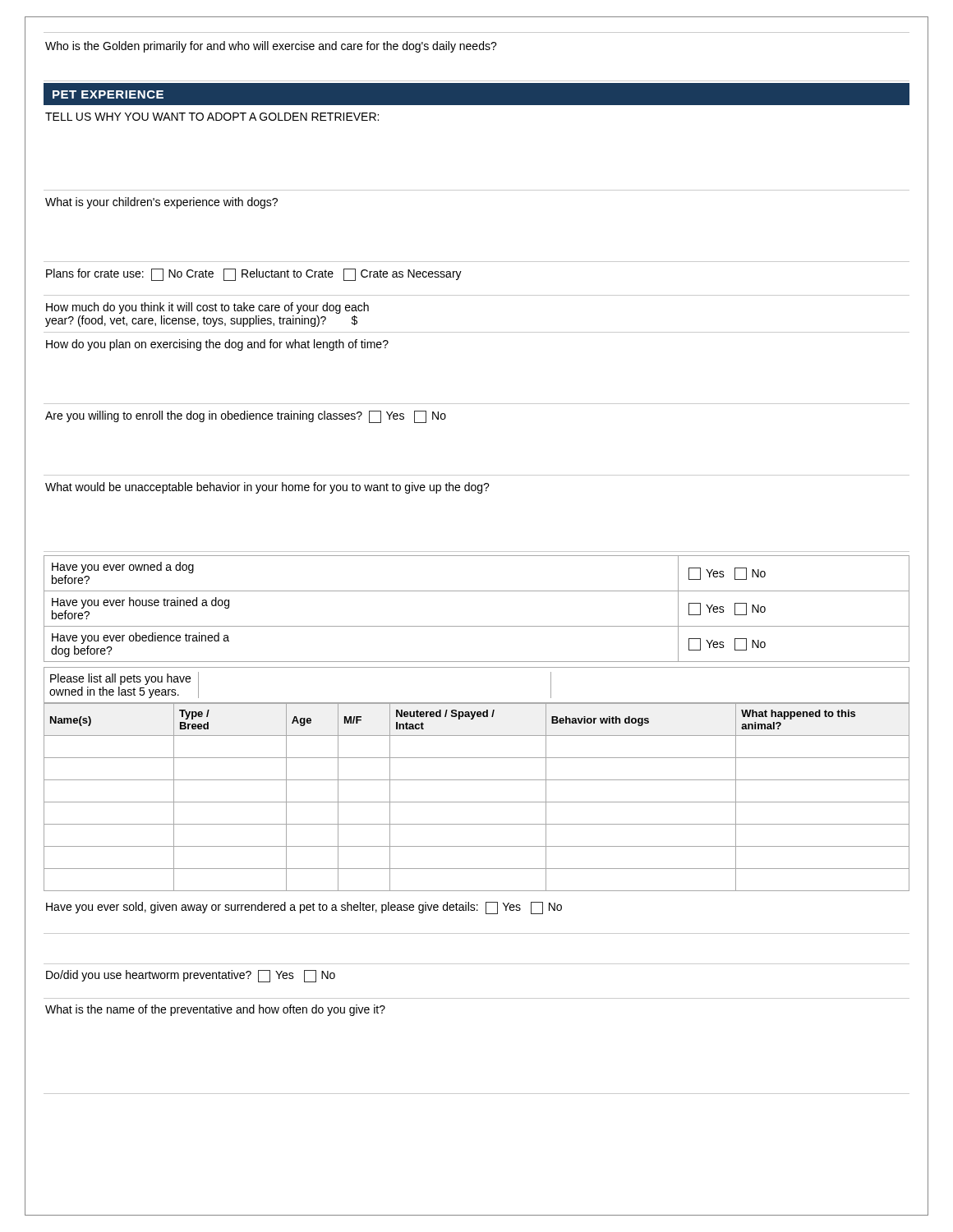Viewport: 953px width, 1232px height.
Task: Find the text block starting "How do you plan on exercising"
Action: click(217, 344)
